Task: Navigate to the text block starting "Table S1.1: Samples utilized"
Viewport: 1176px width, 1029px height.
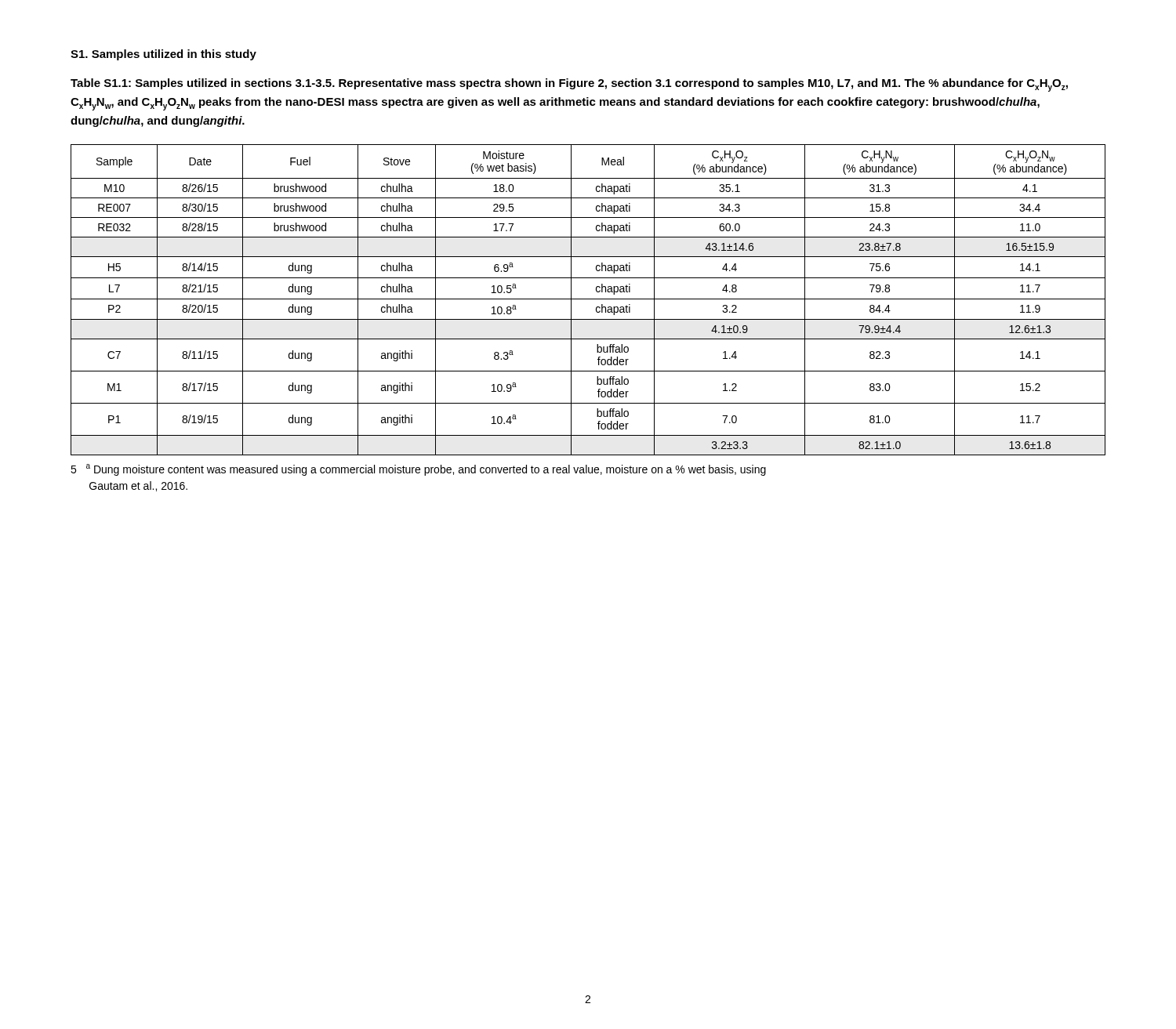Action: (570, 102)
